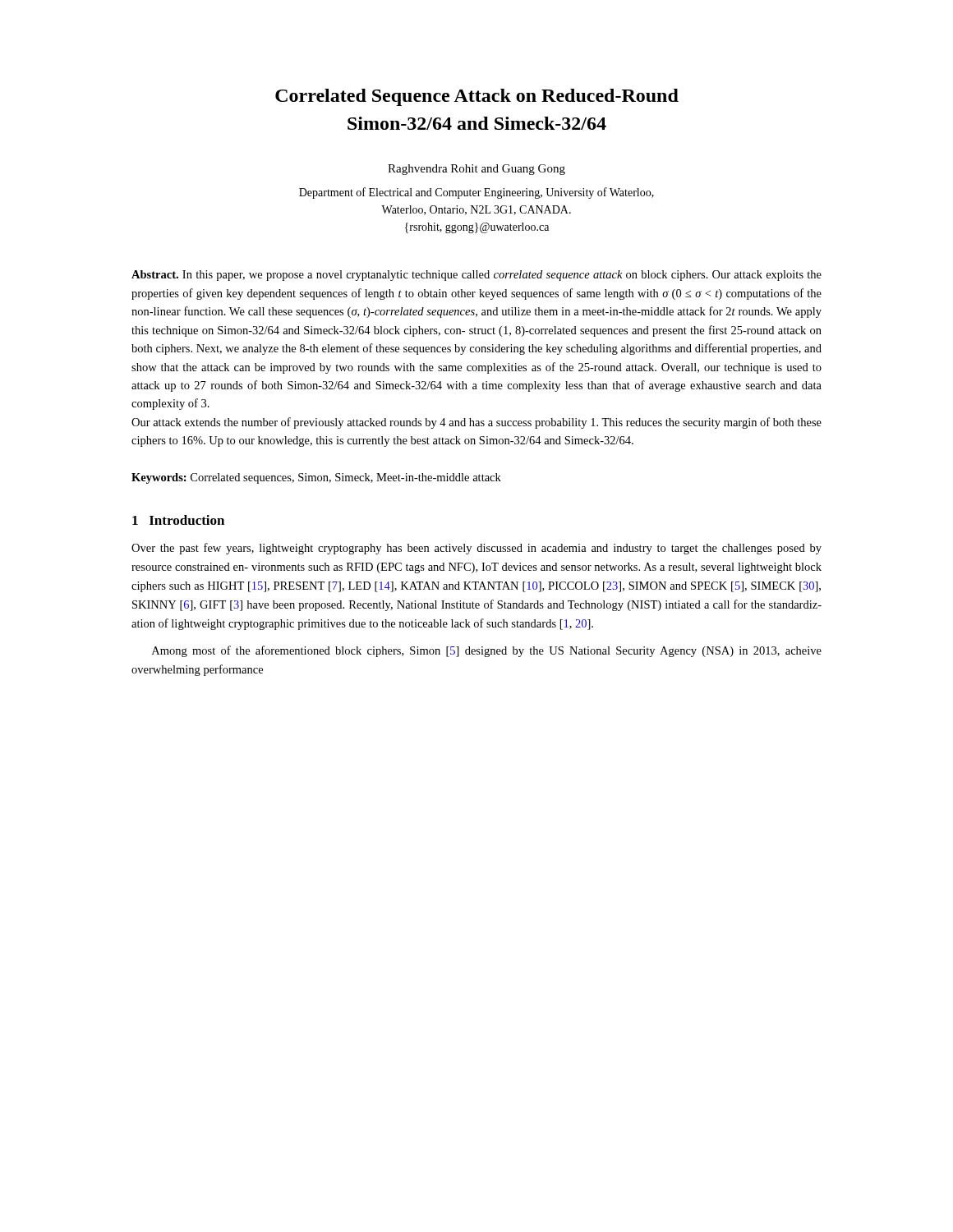
Task: Locate the block starting "Department of Electrical and"
Action: (x=476, y=210)
